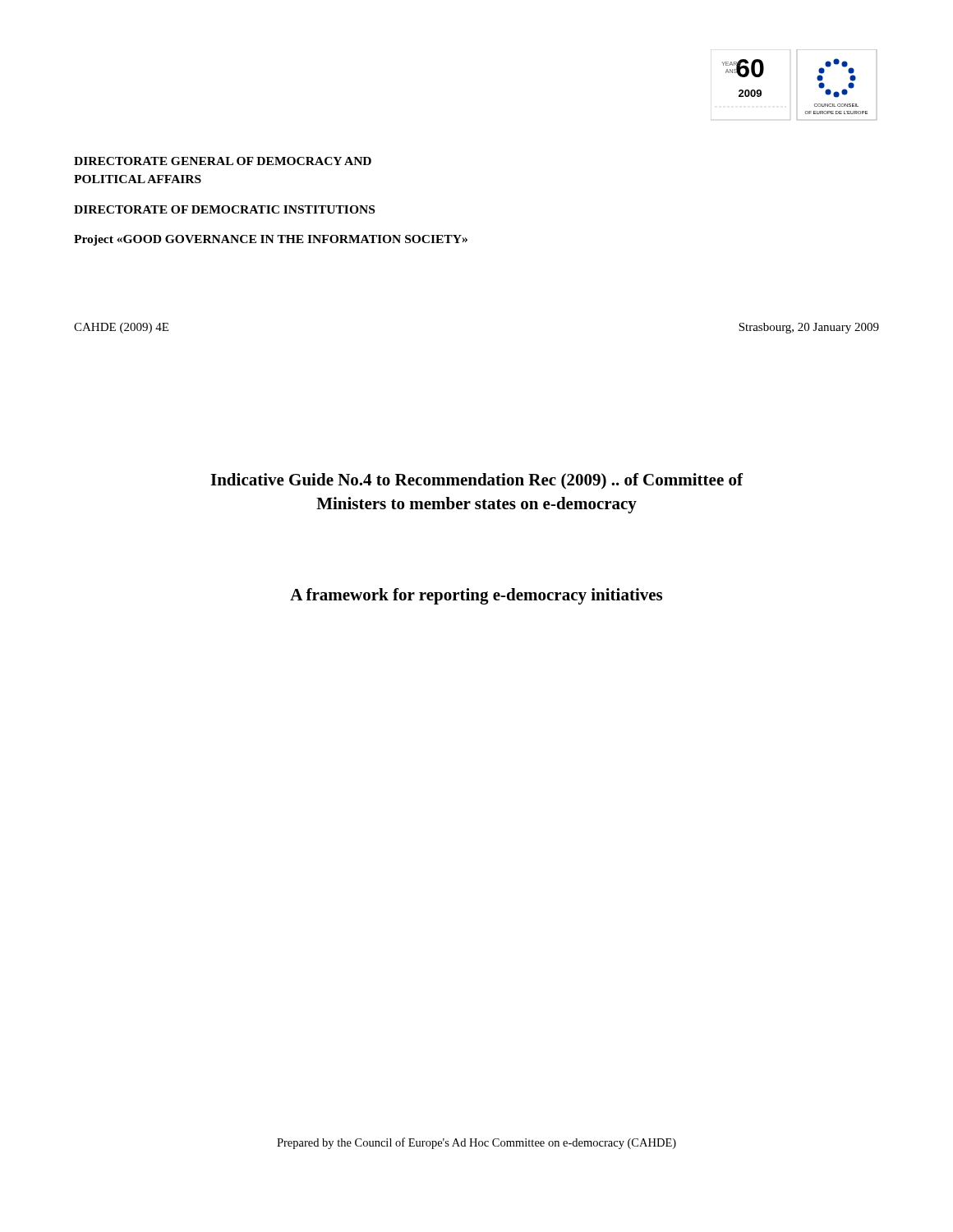Image resolution: width=953 pixels, height=1232 pixels.
Task: Select the block starting "Prepared by the Council of Europe's Ad"
Action: (476, 1142)
